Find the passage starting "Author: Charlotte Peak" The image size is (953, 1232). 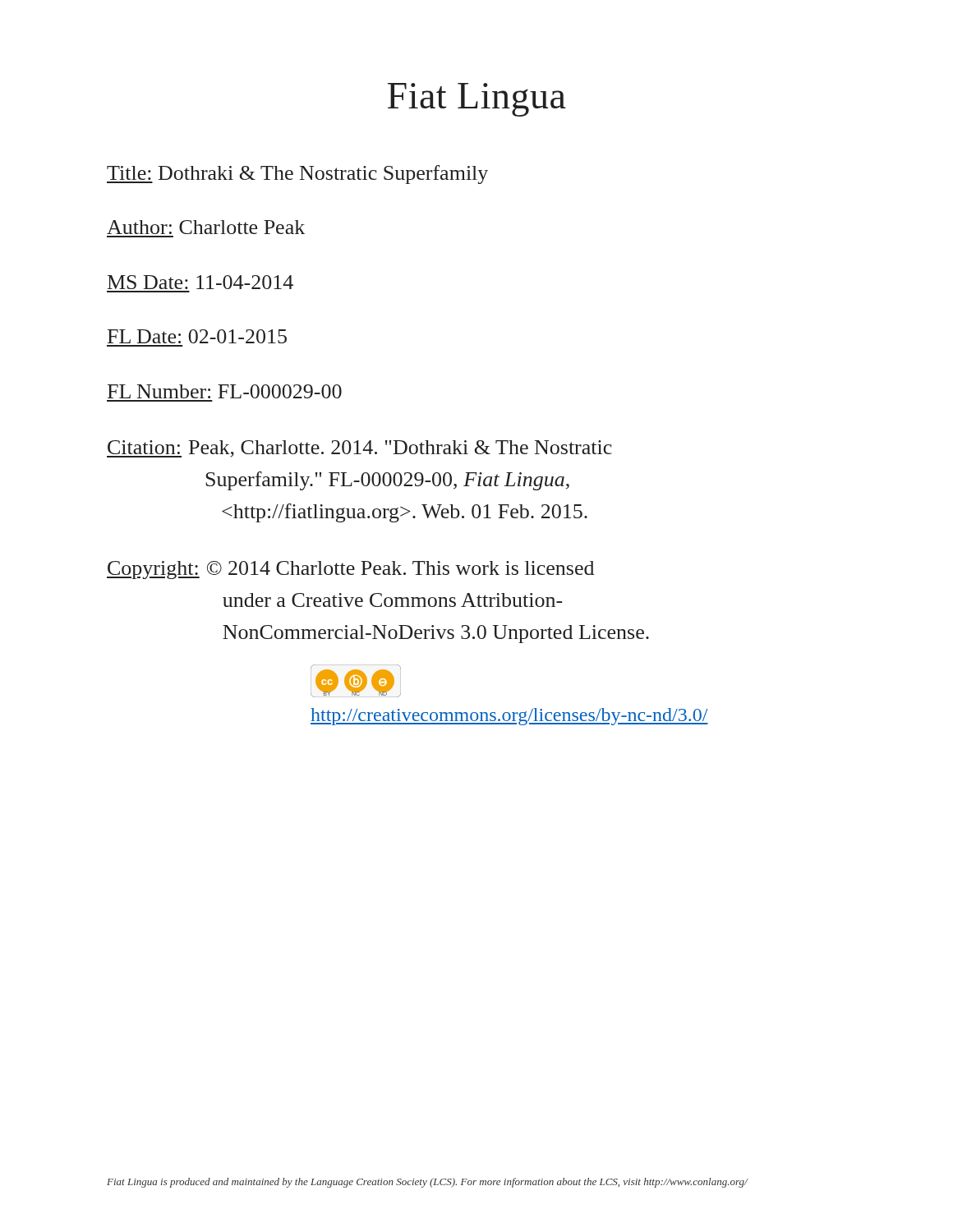click(x=206, y=227)
